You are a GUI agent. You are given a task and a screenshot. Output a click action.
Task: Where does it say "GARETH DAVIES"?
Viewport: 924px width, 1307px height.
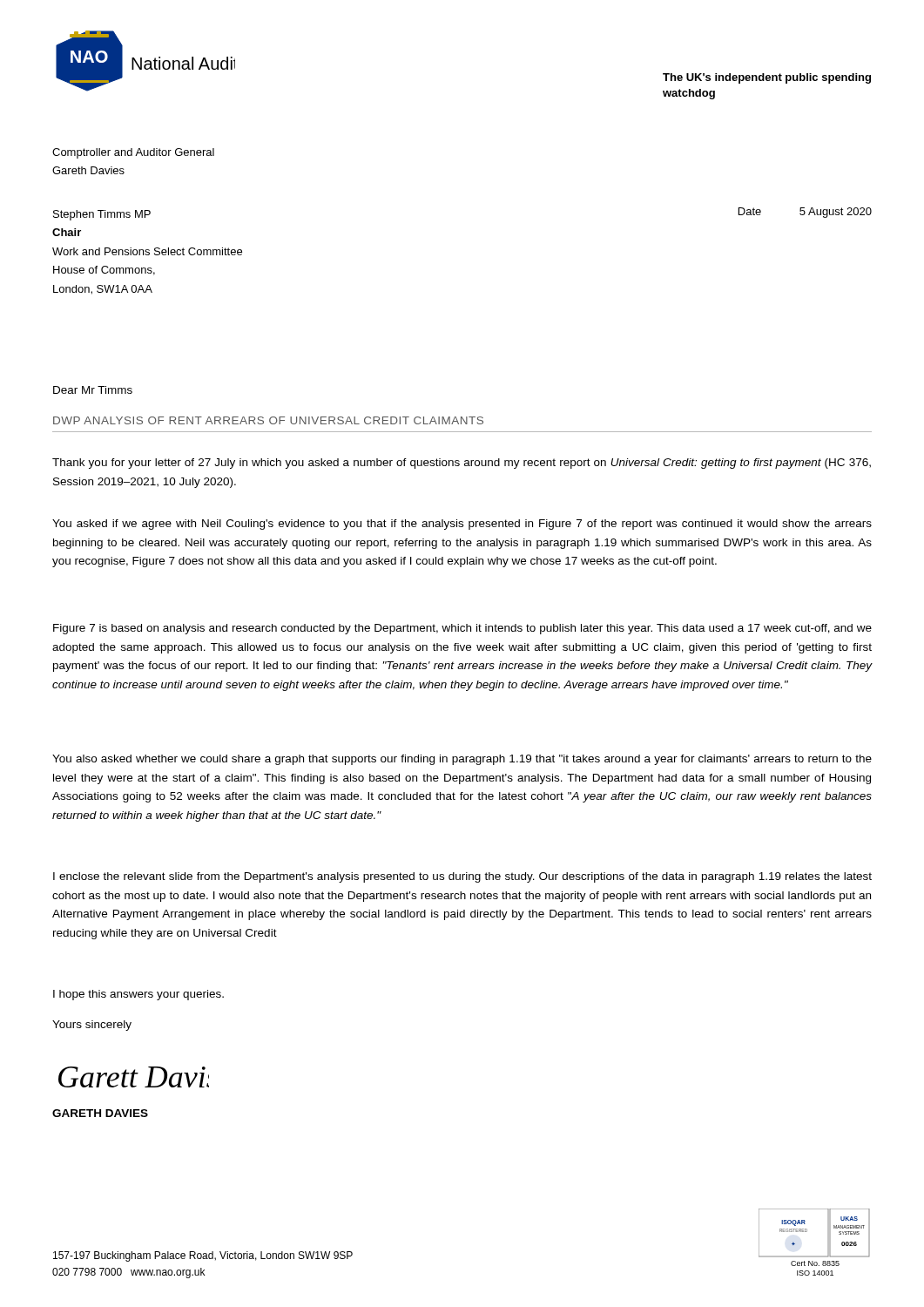pos(100,1113)
